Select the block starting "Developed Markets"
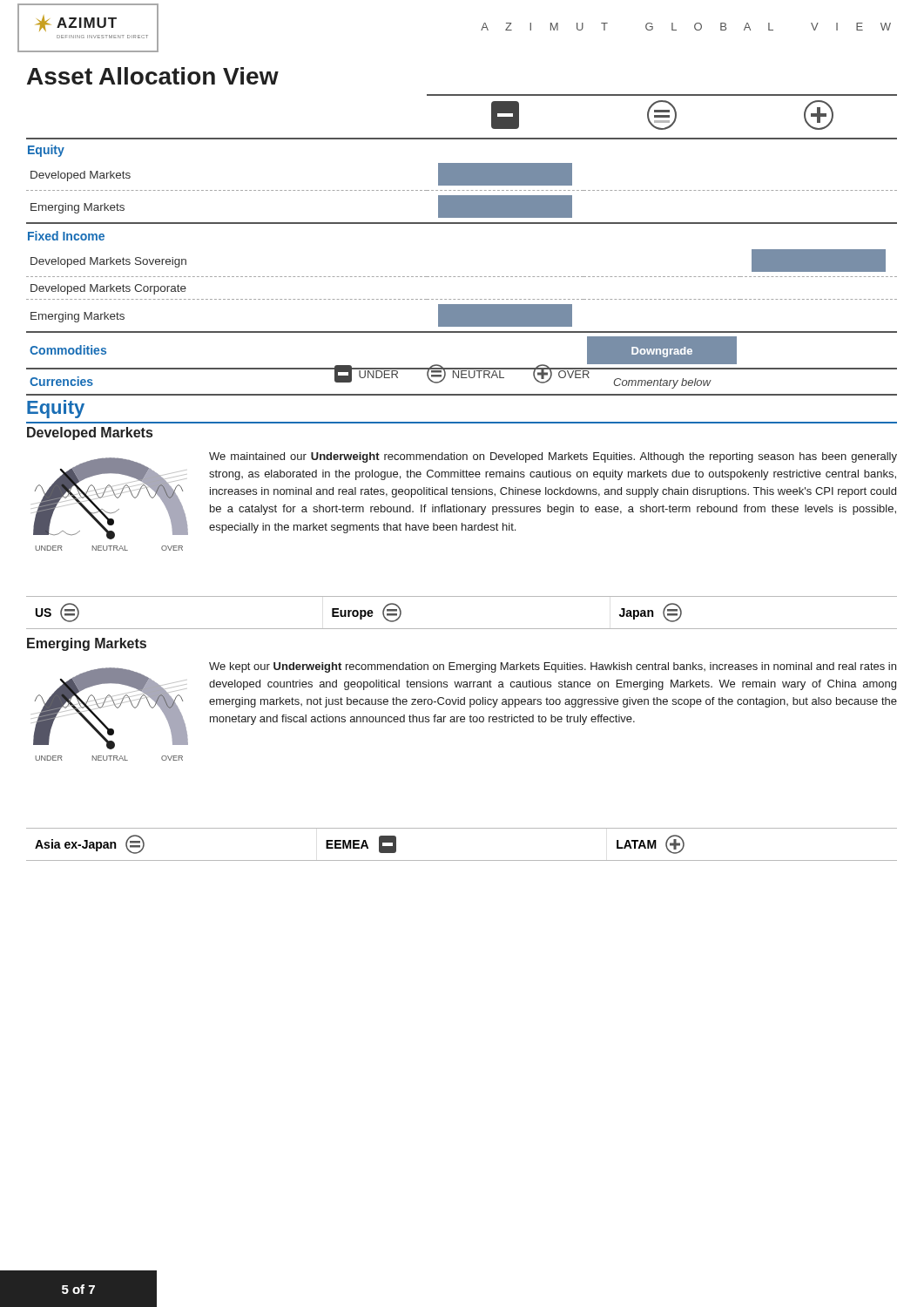Image resolution: width=924 pixels, height=1307 pixels. (x=90, y=433)
